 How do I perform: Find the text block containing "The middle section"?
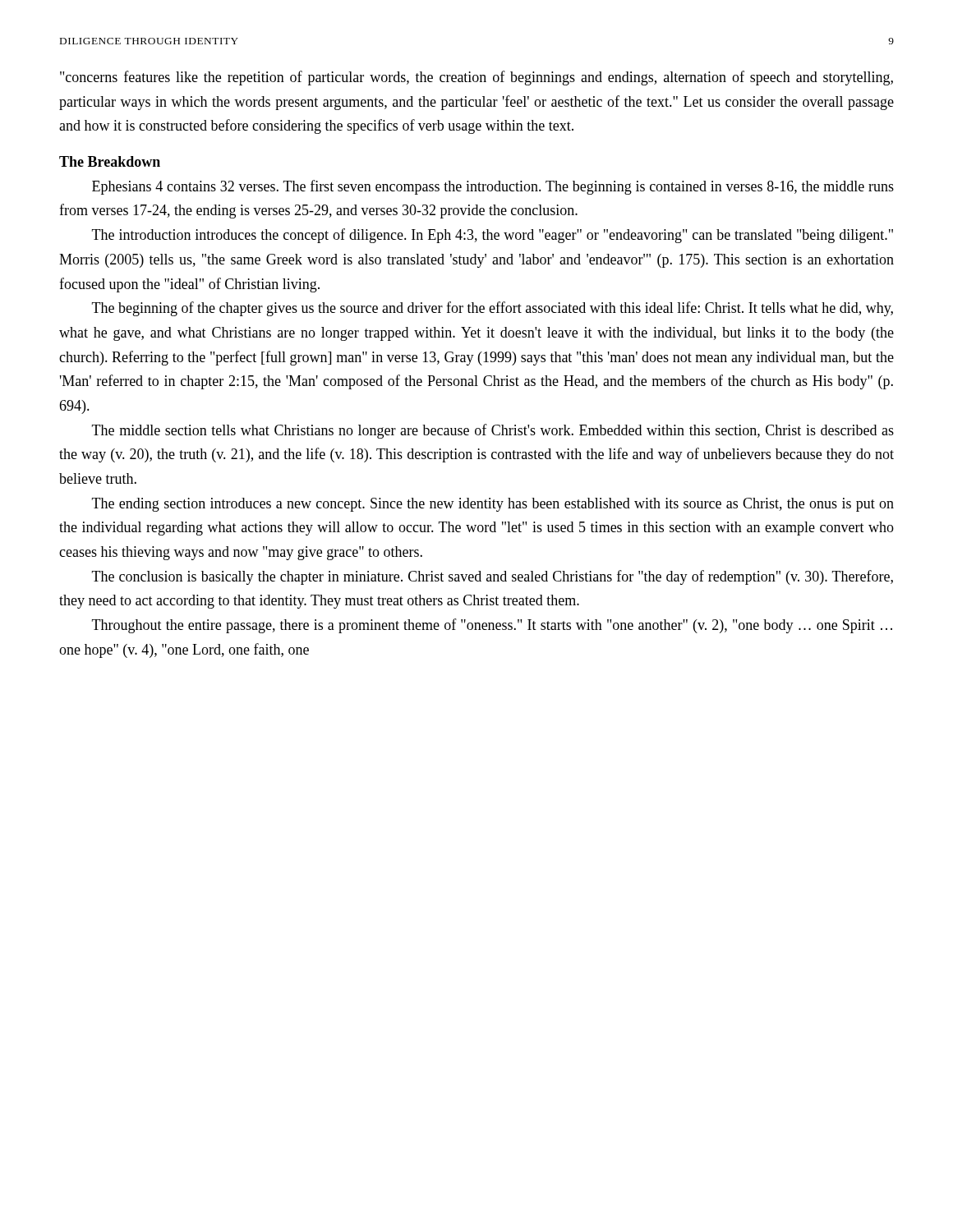click(476, 455)
